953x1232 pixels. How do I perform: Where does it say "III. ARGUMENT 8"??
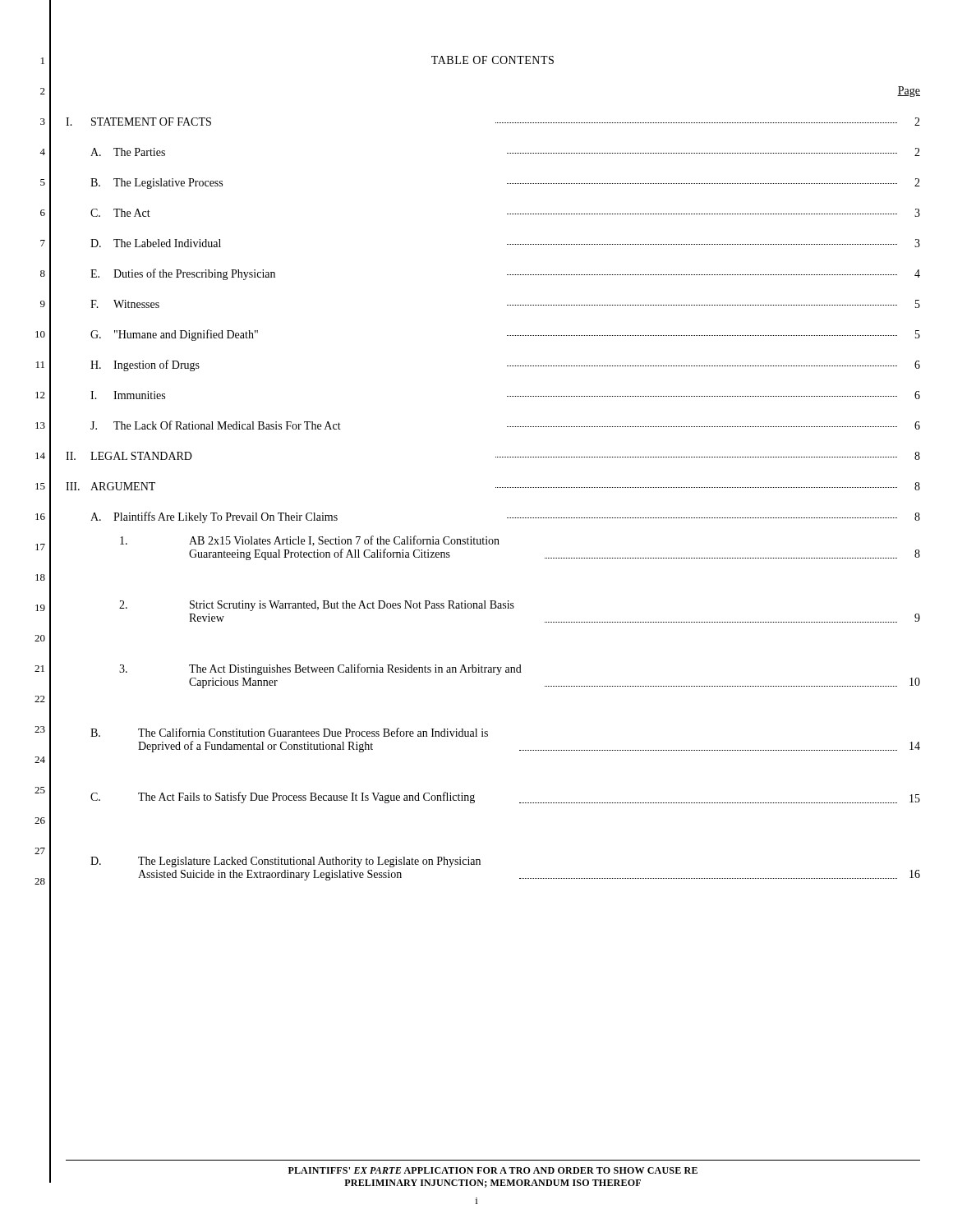tap(493, 486)
